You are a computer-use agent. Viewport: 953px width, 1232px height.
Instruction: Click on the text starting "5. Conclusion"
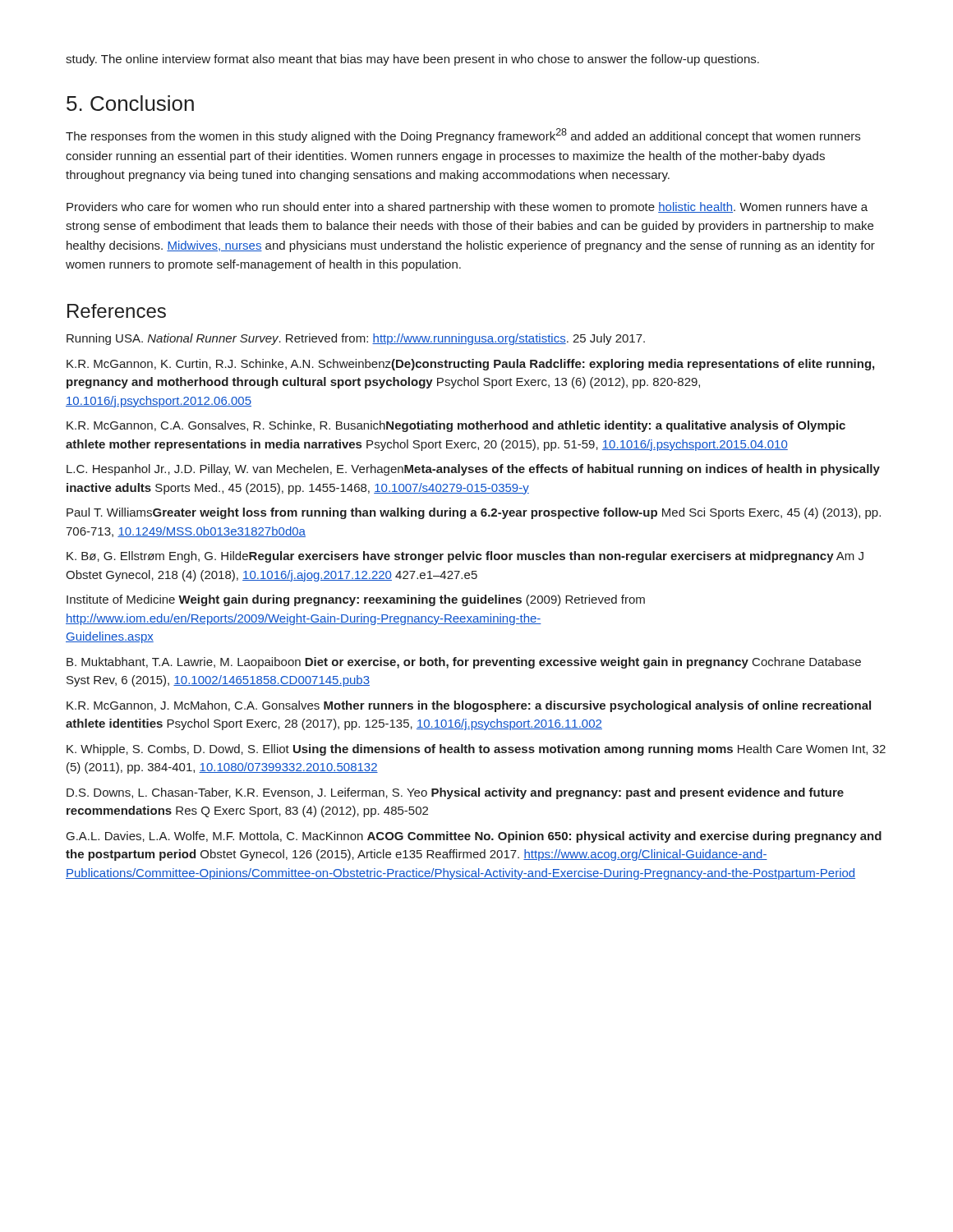pyautogui.click(x=130, y=103)
